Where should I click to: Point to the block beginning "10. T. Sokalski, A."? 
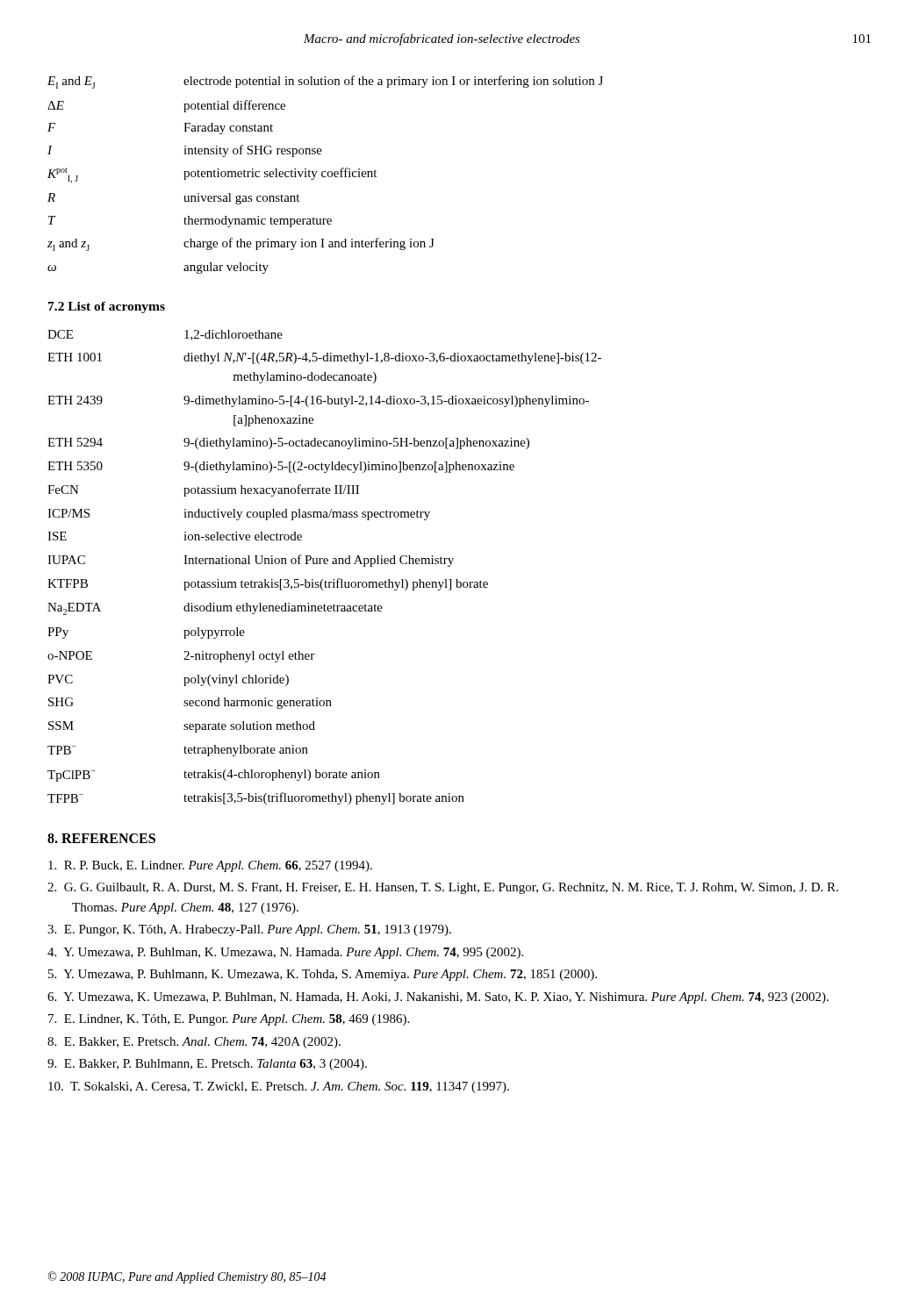pos(279,1086)
